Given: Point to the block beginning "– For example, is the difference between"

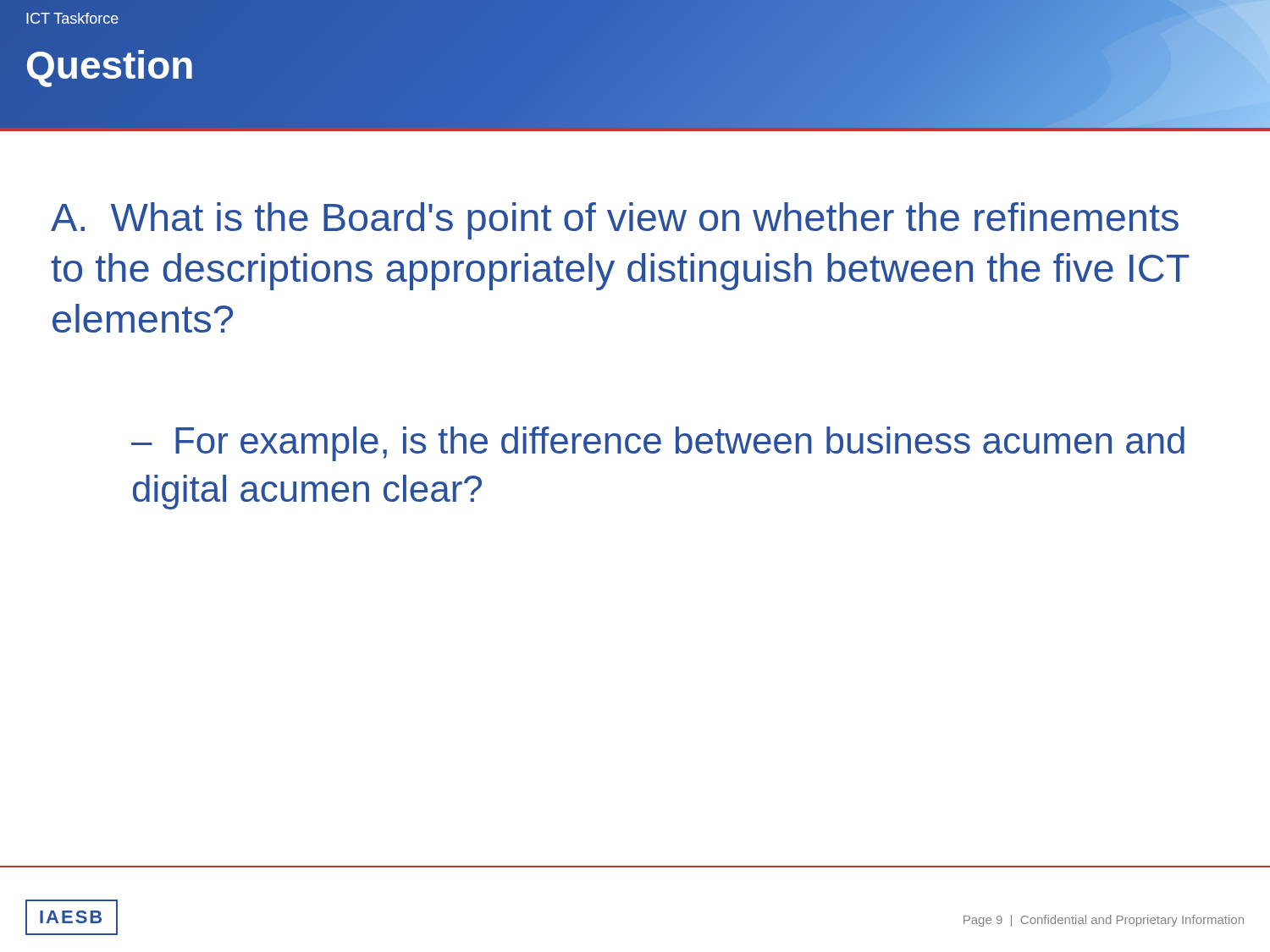Looking at the screenshot, I should 659,465.
